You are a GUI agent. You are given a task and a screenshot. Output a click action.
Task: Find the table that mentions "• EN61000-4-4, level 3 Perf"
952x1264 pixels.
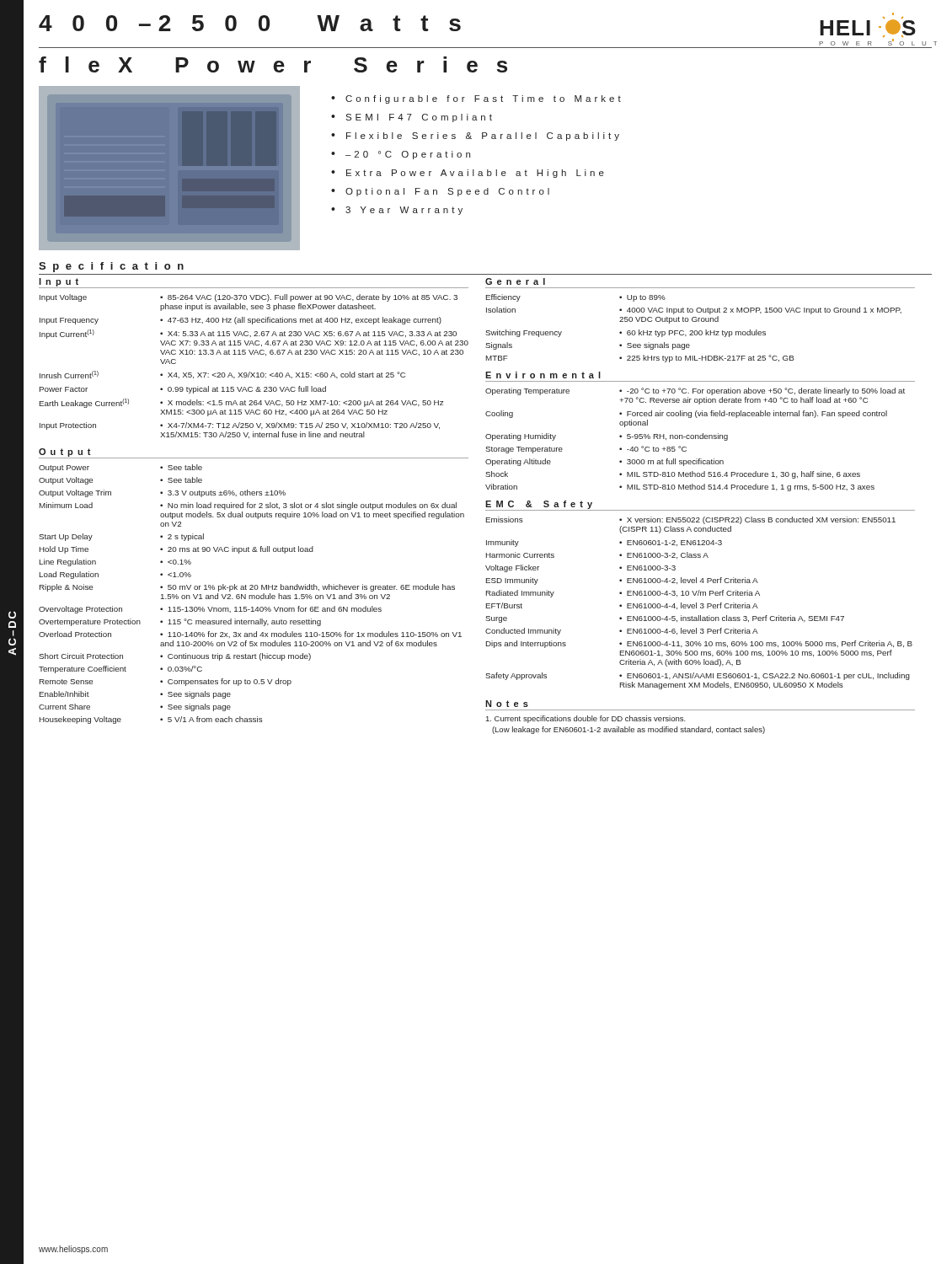click(x=700, y=602)
